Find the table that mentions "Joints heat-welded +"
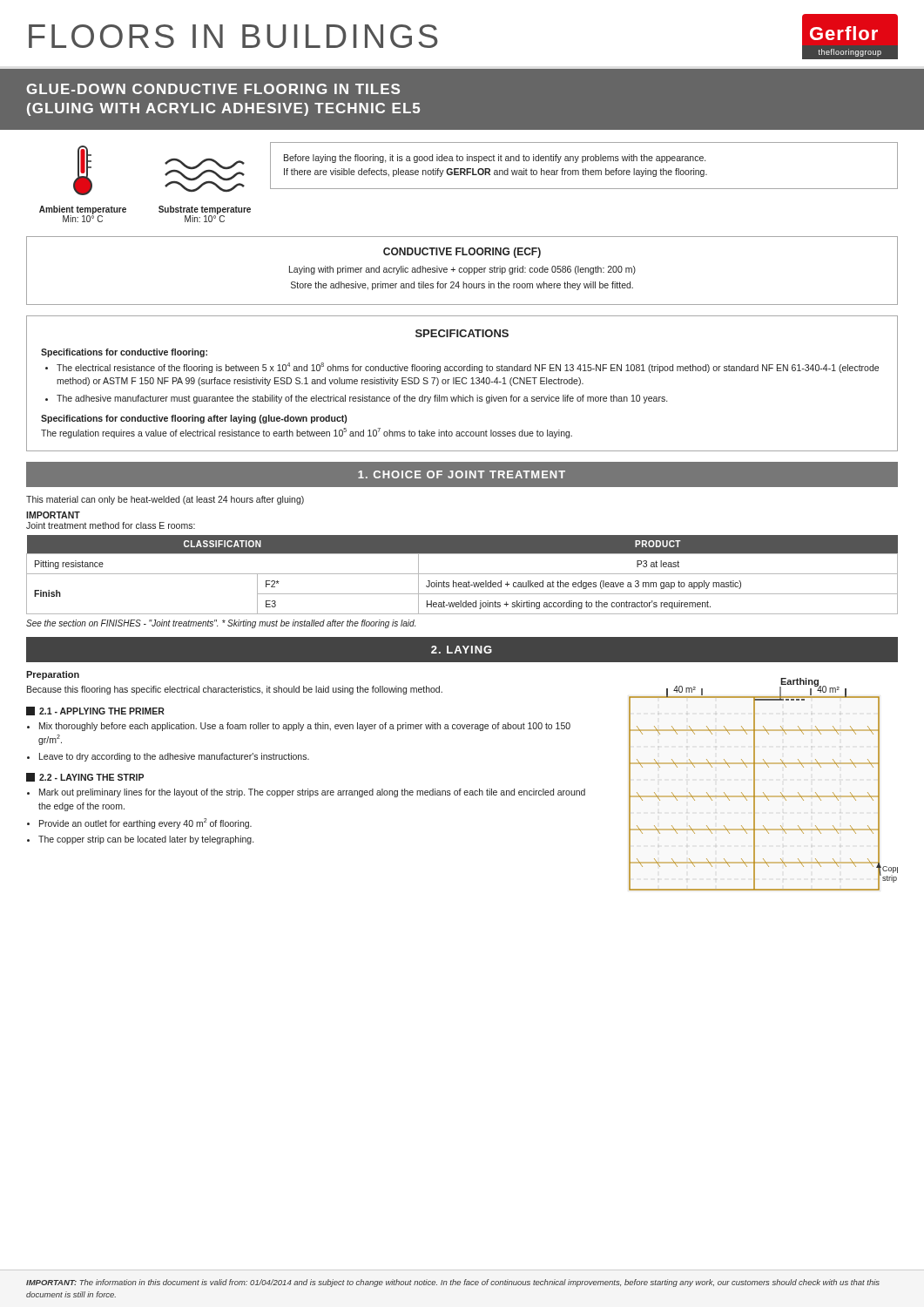This screenshot has width=924, height=1307. (x=462, y=574)
